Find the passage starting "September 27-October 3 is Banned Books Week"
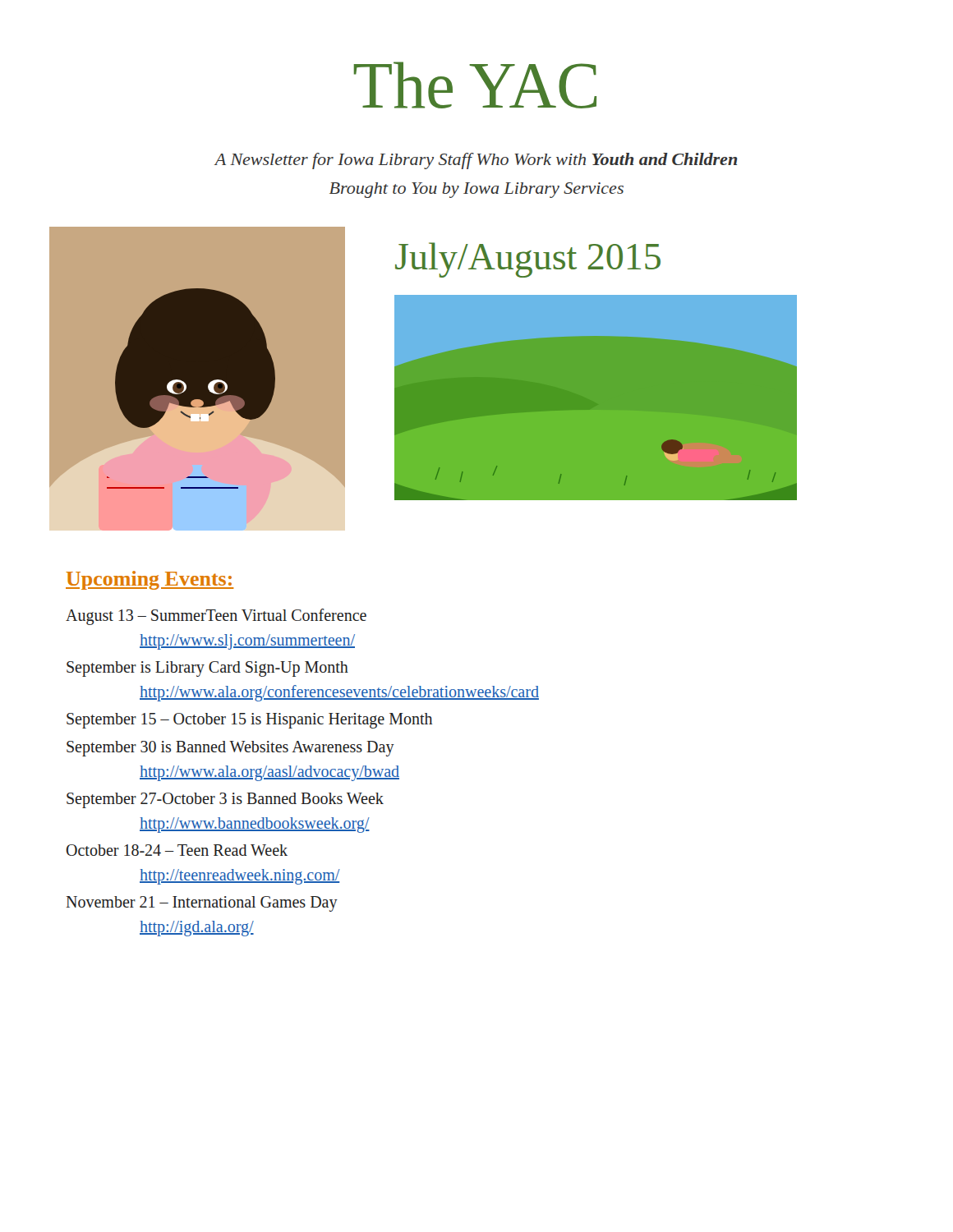The height and width of the screenshot is (1232, 953). click(225, 799)
